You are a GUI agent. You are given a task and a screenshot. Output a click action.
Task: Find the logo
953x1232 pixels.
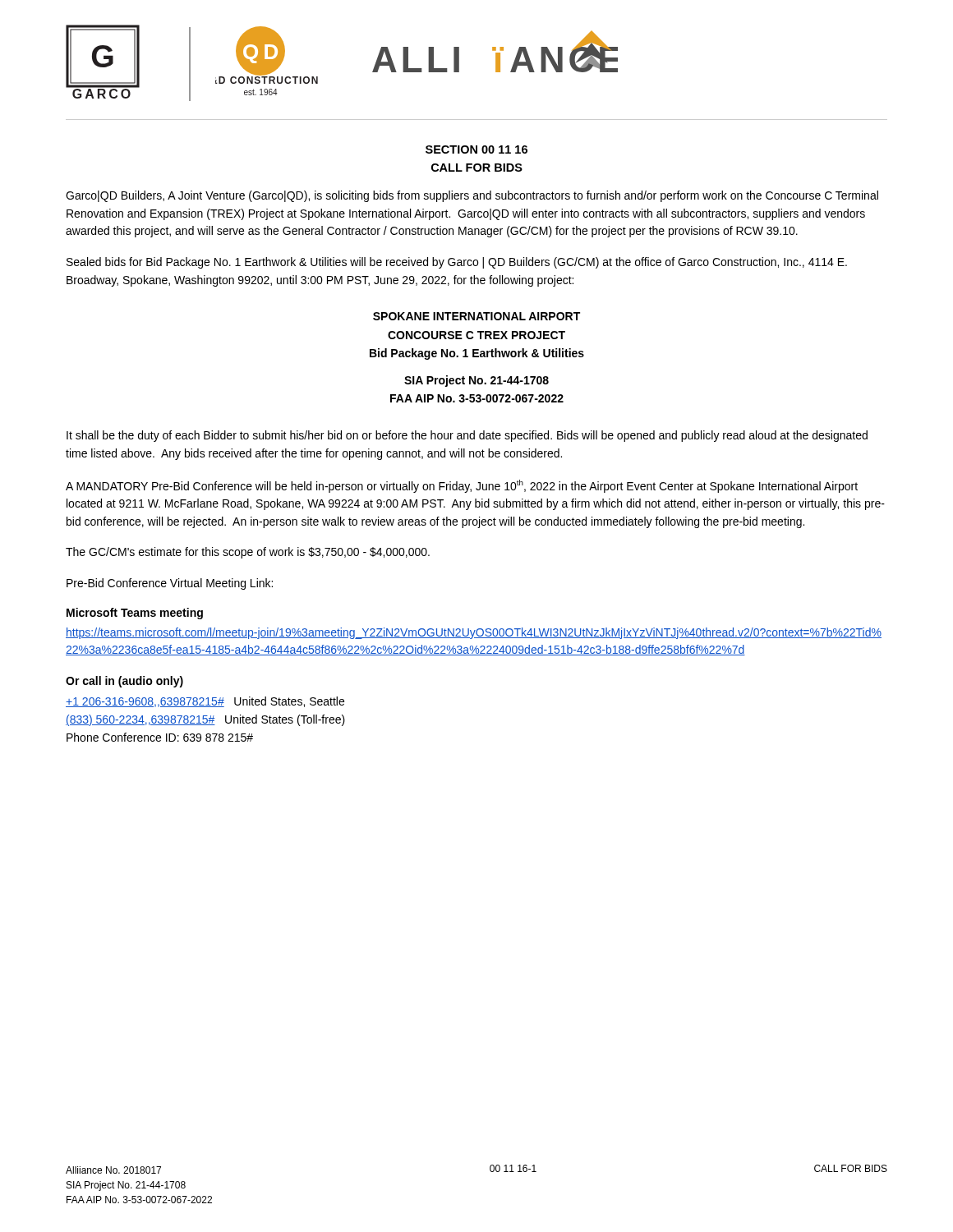(x=476, y=60)
